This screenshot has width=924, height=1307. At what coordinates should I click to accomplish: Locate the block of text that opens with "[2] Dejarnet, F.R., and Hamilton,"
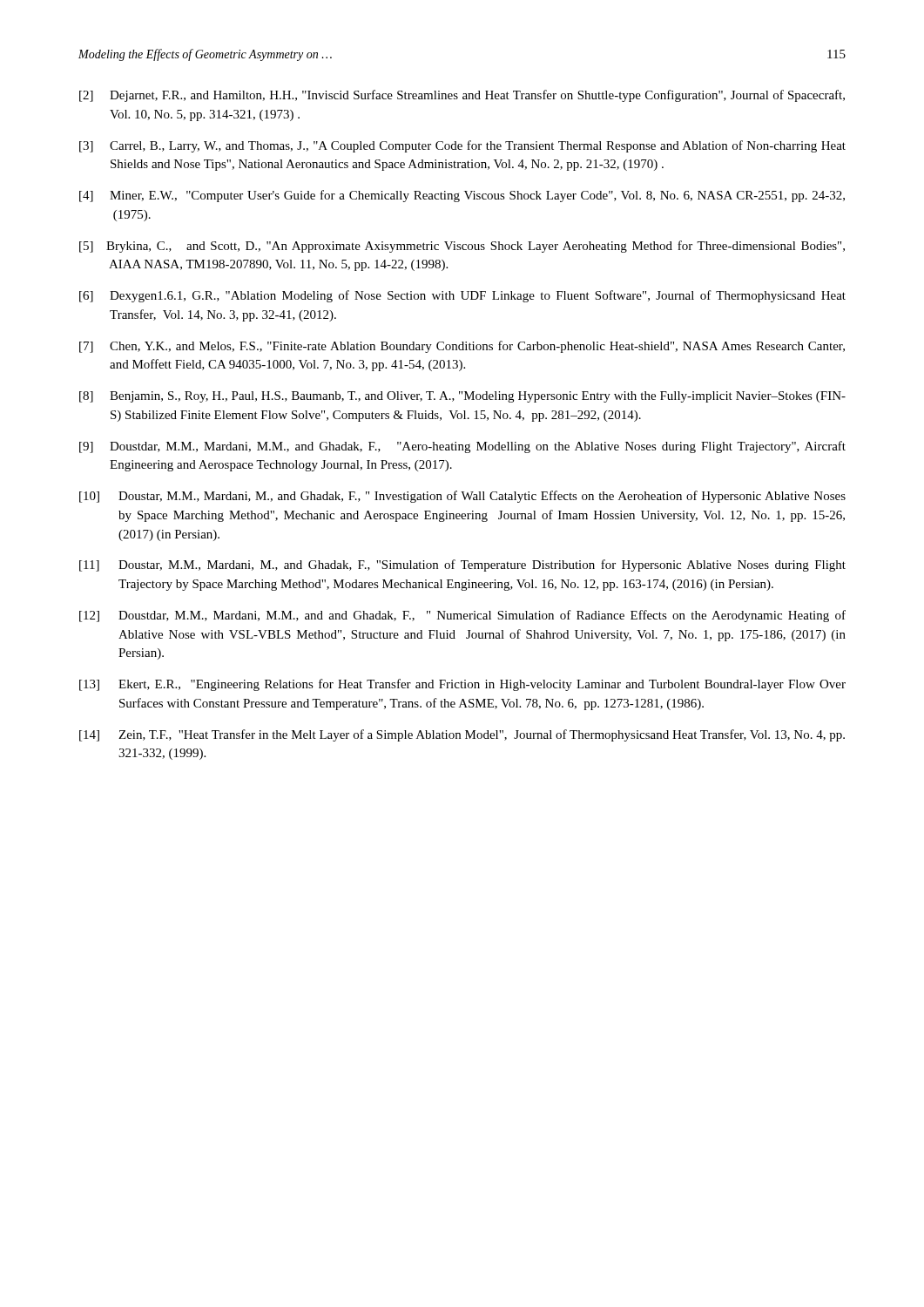(x=462, y=105)
